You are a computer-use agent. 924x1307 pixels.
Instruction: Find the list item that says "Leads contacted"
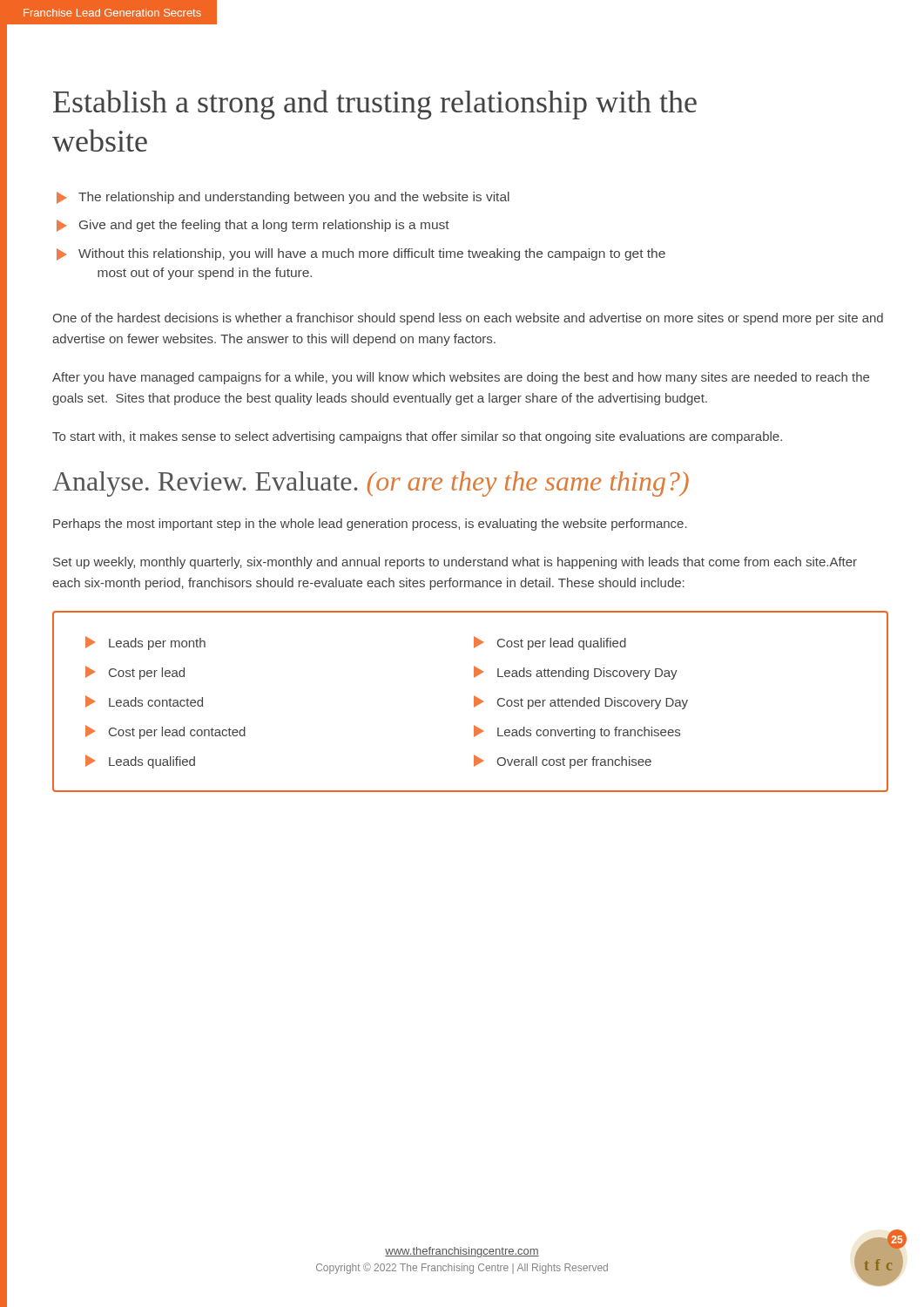click(x=143, y=702)
